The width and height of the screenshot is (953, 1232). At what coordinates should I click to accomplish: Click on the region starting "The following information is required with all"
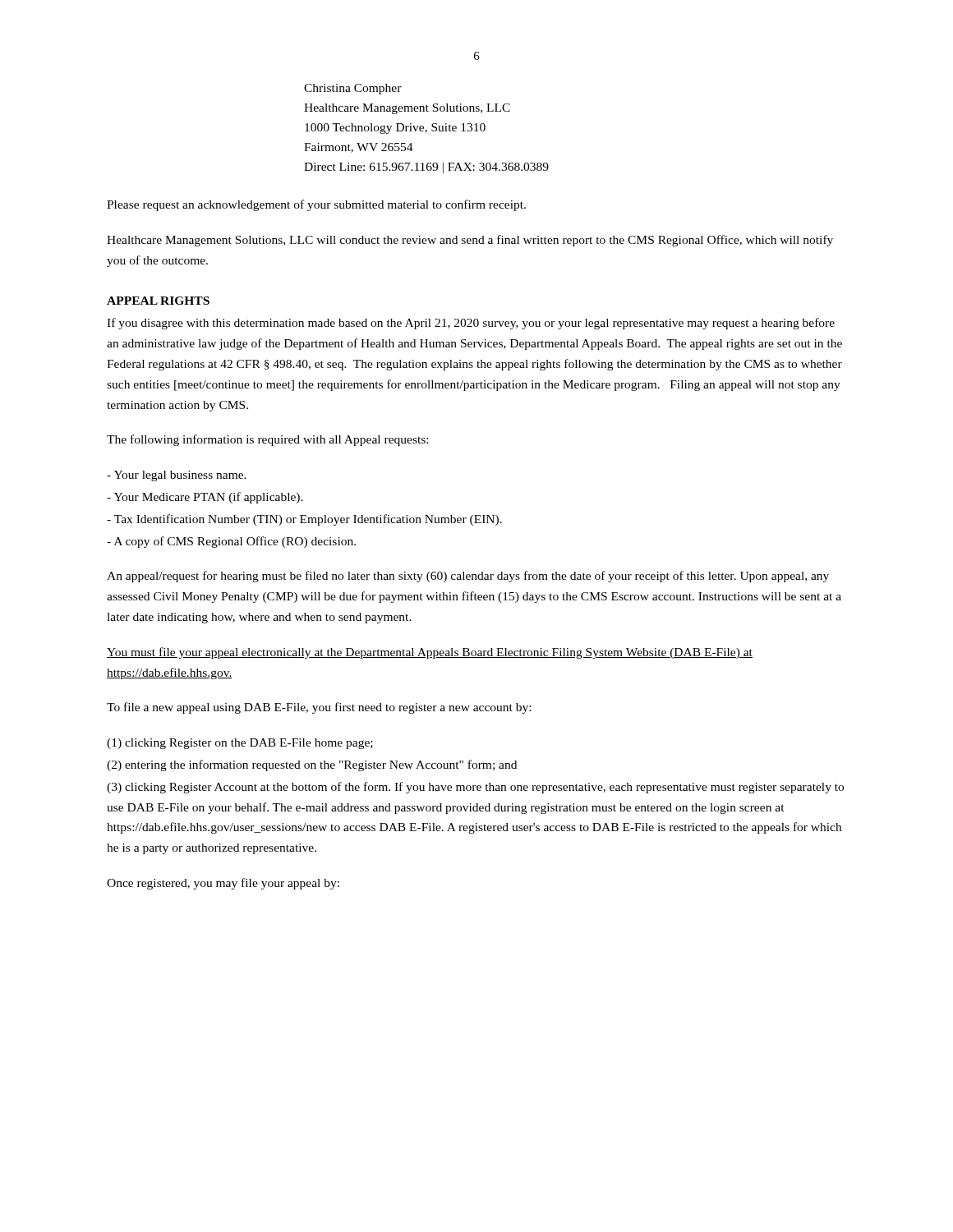point(268,439)
